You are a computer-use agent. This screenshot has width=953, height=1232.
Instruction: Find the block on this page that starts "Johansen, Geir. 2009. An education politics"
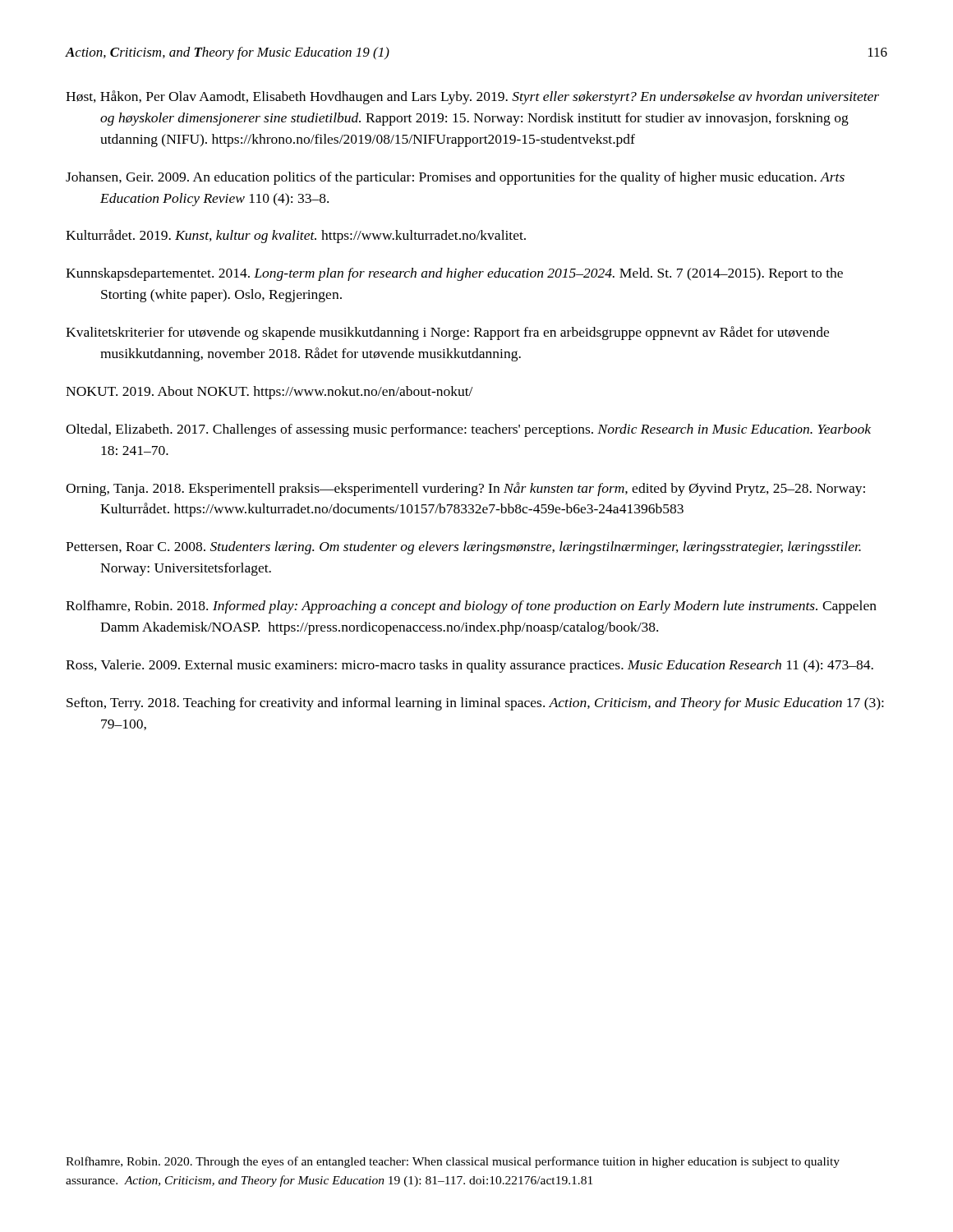pyautogui.click(x=455, y=187)
